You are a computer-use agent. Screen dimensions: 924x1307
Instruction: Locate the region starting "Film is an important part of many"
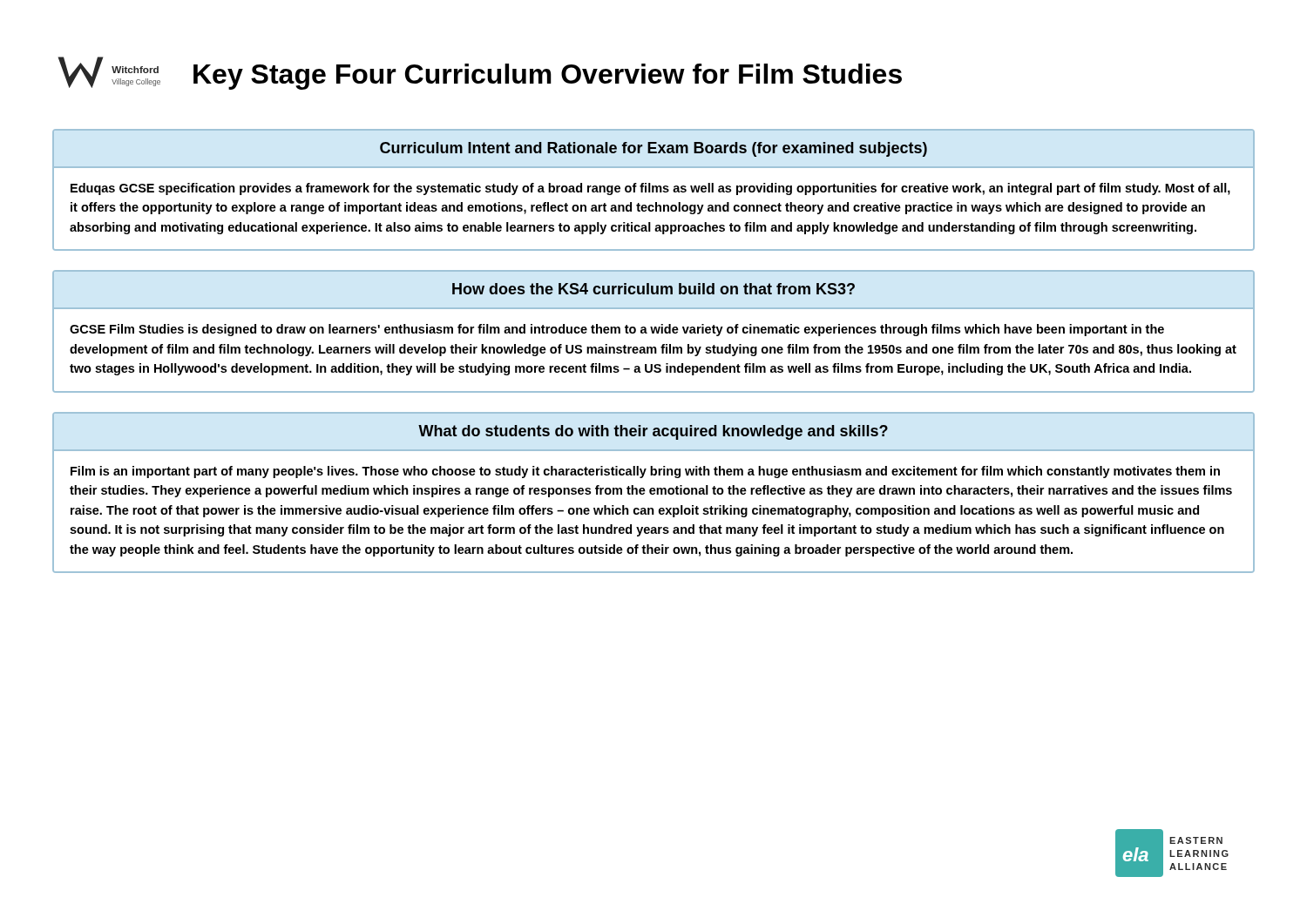click(x=654, y=510)
